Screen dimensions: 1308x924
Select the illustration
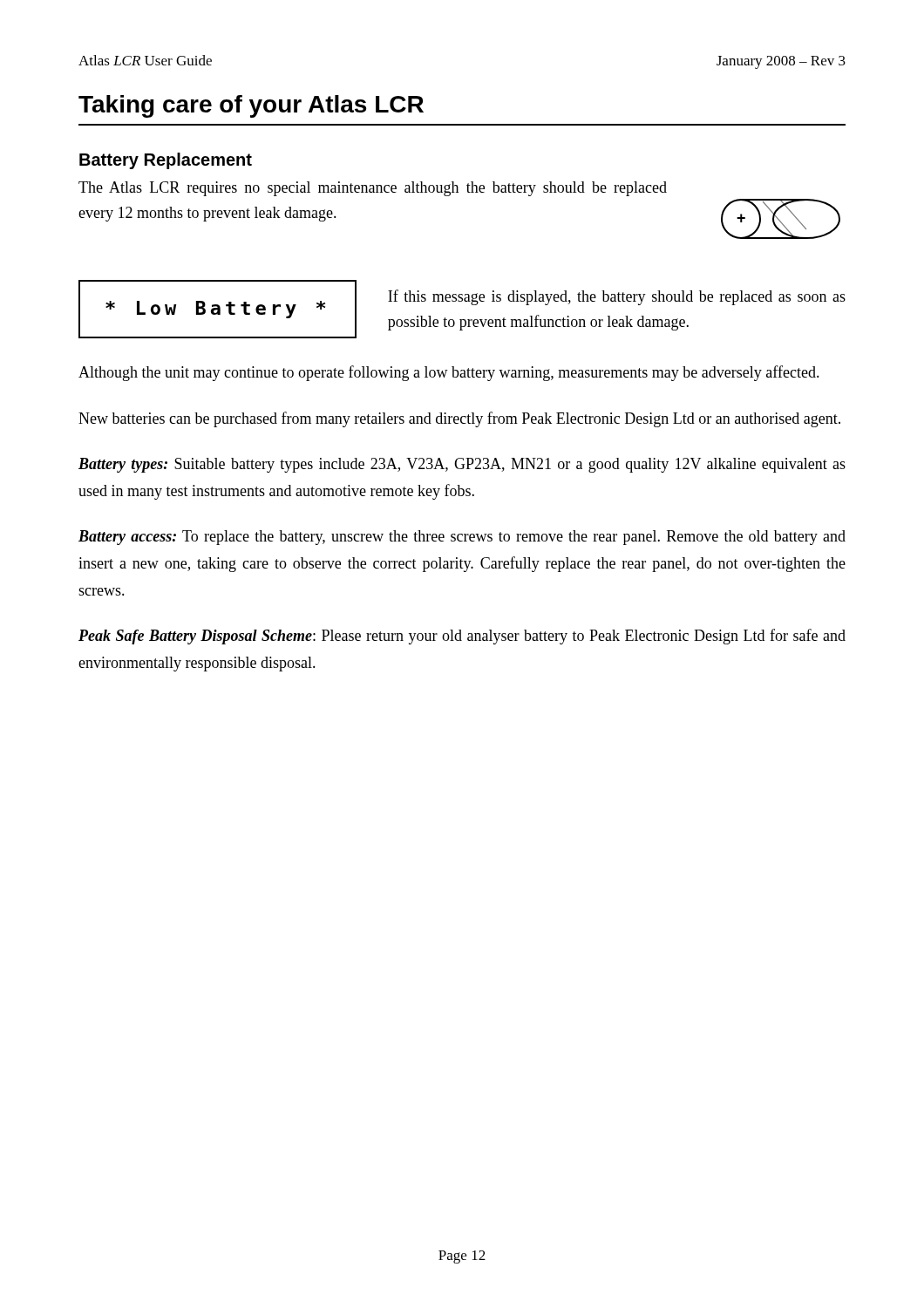[x=769, y=219]
